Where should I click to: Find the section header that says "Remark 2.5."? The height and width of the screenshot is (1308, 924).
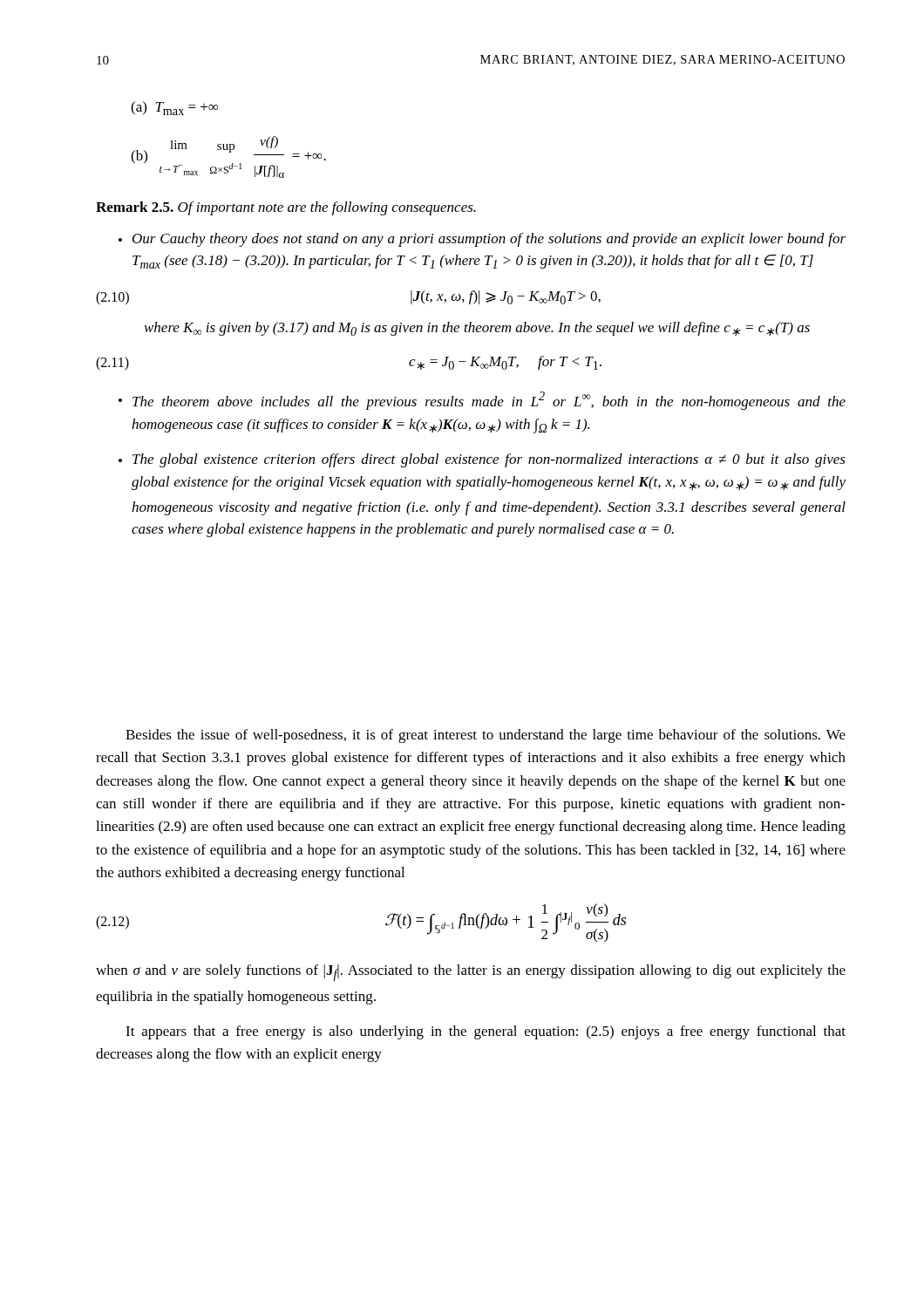[135, 207]
